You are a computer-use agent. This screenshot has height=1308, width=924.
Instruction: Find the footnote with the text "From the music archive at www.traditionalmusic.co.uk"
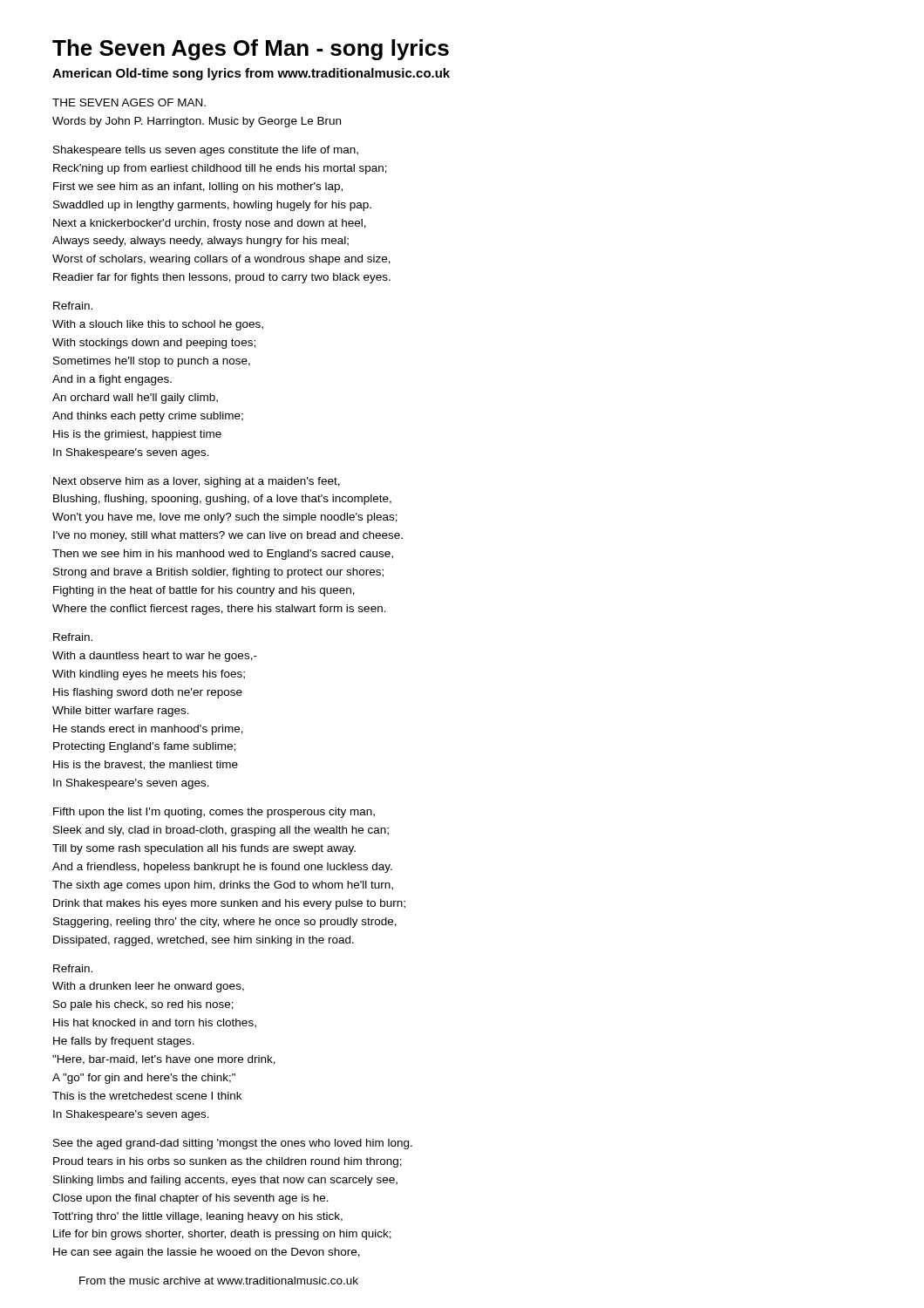point(219,1281)
